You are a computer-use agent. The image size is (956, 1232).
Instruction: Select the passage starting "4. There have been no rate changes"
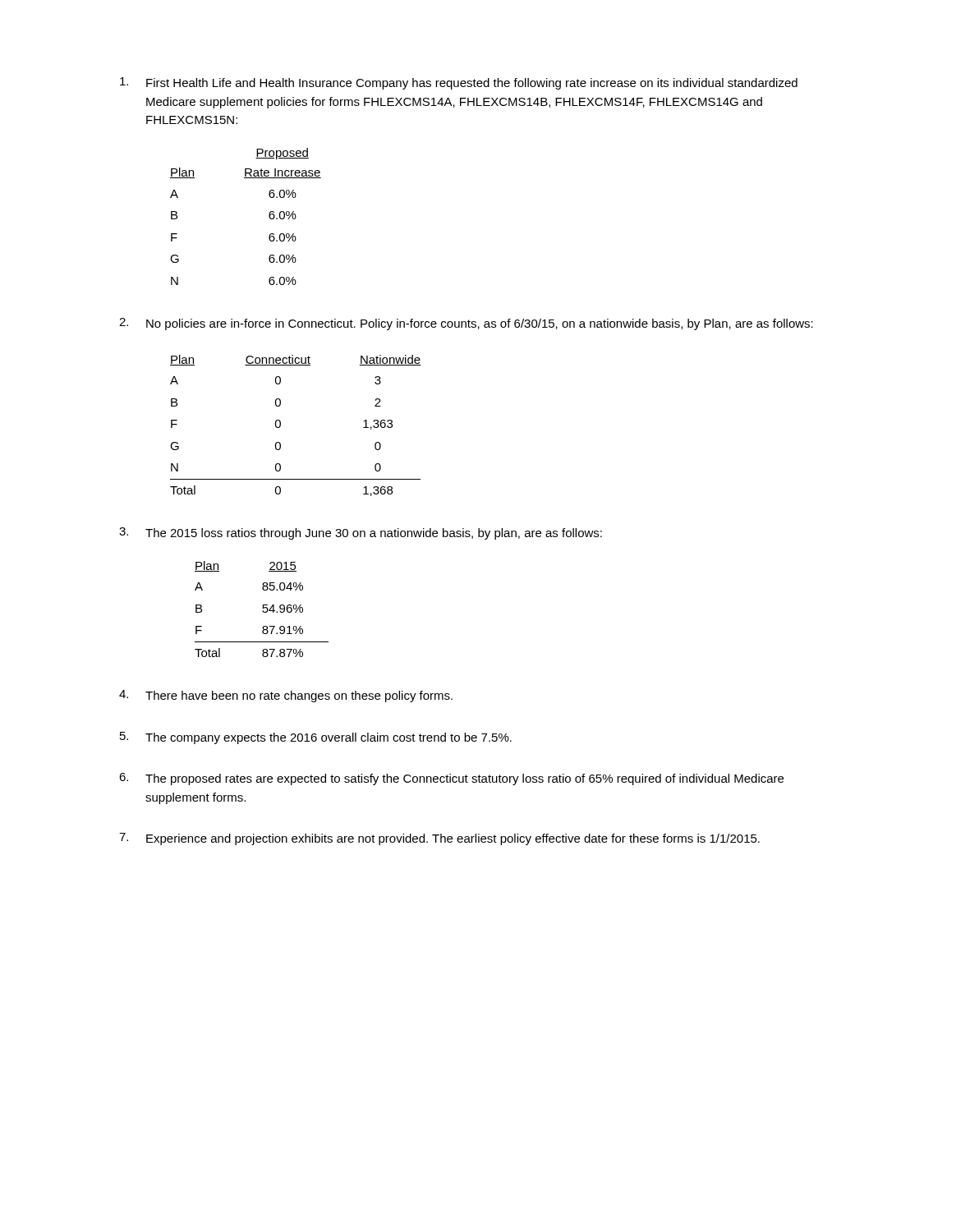286,696
